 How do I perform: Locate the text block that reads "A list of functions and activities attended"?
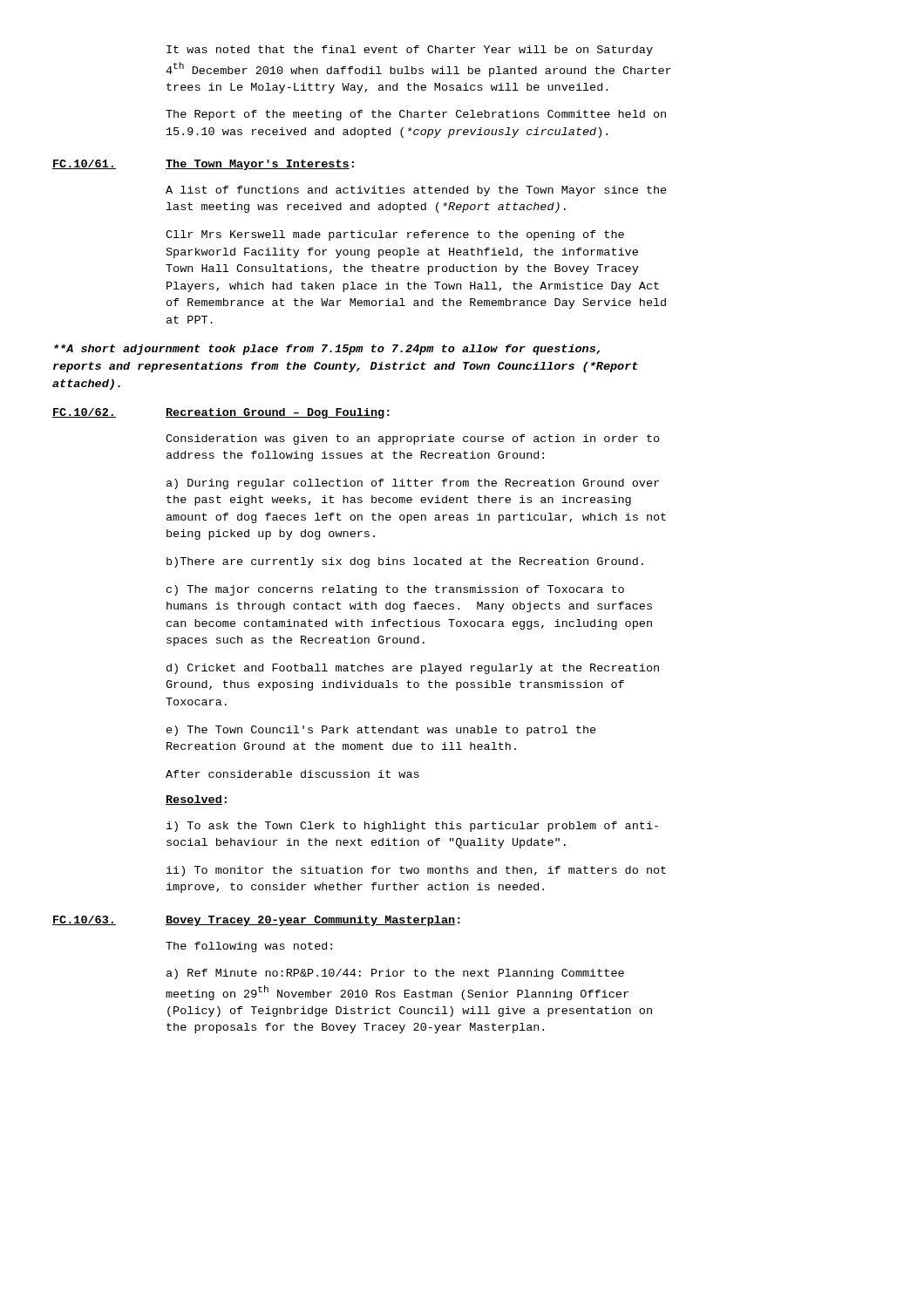pyautogui.click(x=416, y=199)
